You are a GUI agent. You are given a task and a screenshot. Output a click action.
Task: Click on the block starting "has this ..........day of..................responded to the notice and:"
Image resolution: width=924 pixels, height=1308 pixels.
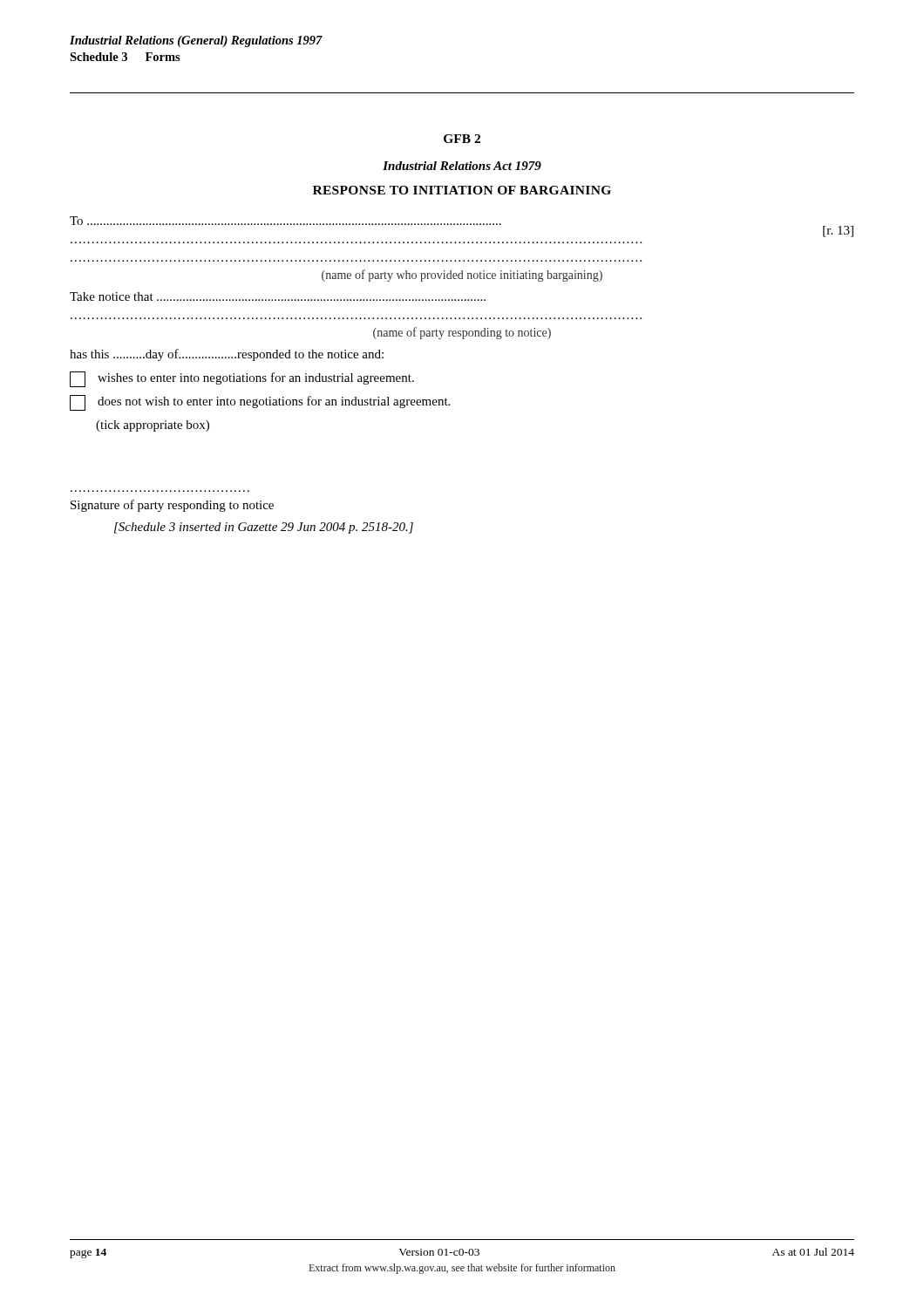point(227,354)
